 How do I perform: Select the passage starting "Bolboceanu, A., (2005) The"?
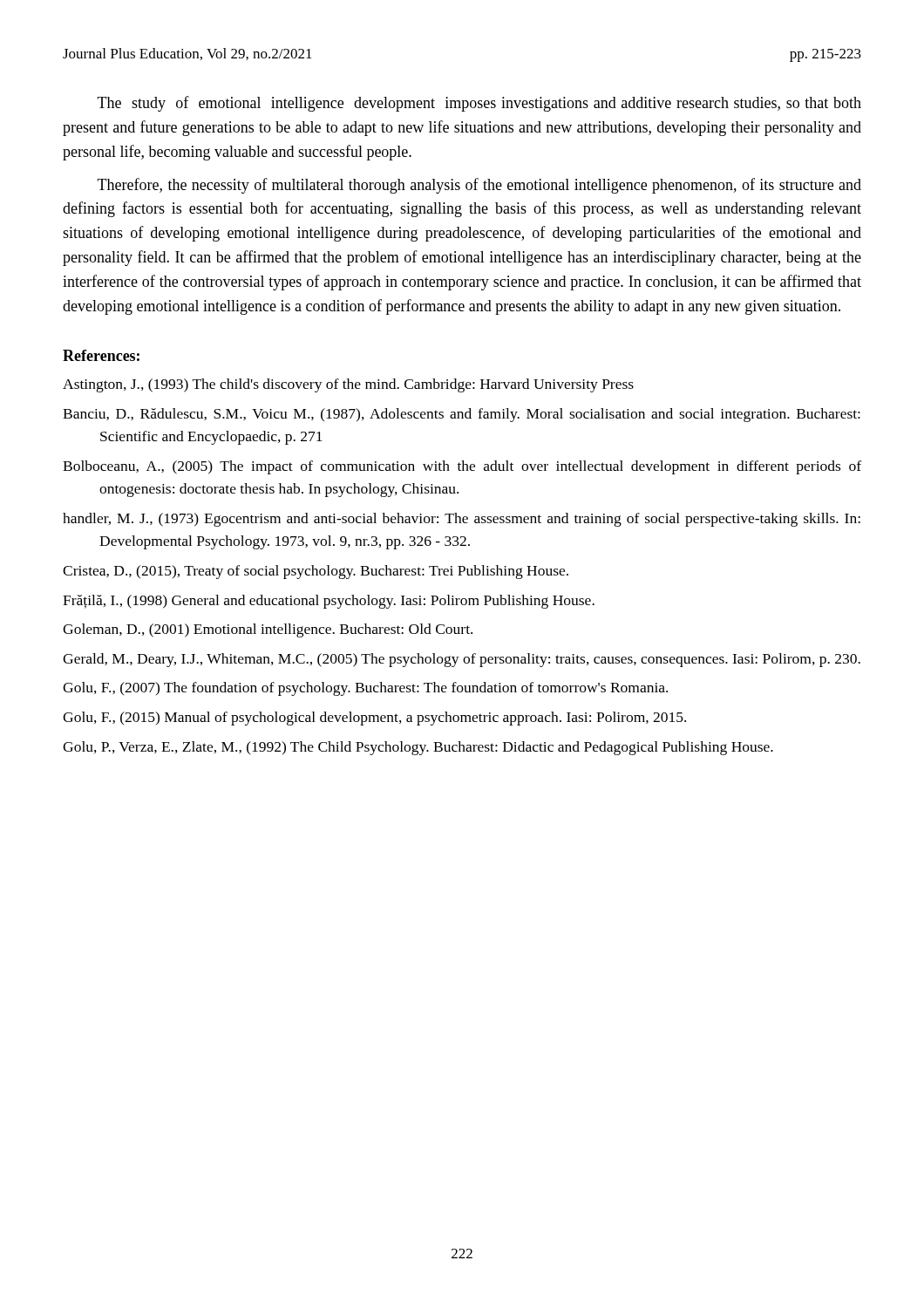pyautogui.click(x=462, y=477)
